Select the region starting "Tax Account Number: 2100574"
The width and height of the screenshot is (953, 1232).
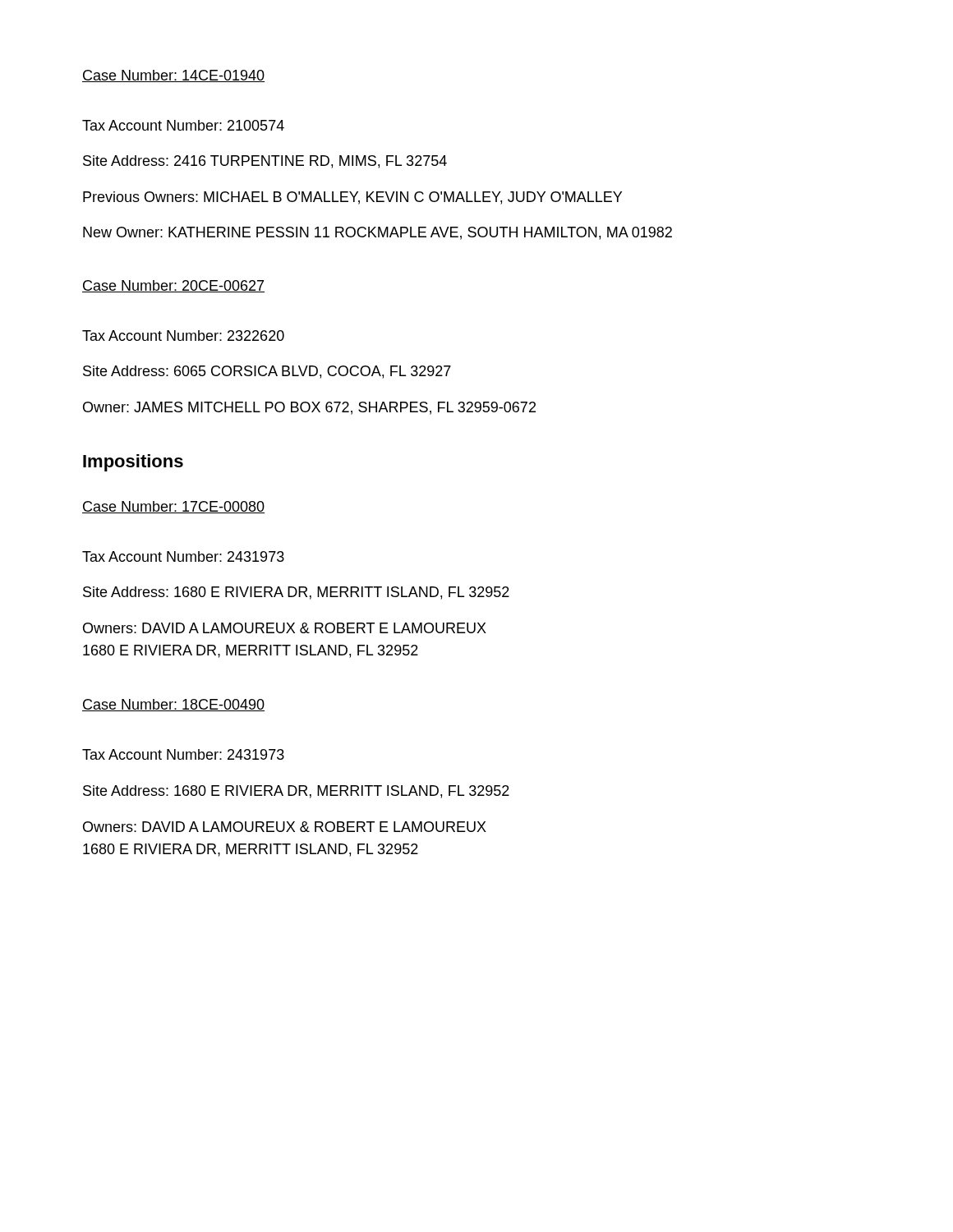[x=183, y=126]
